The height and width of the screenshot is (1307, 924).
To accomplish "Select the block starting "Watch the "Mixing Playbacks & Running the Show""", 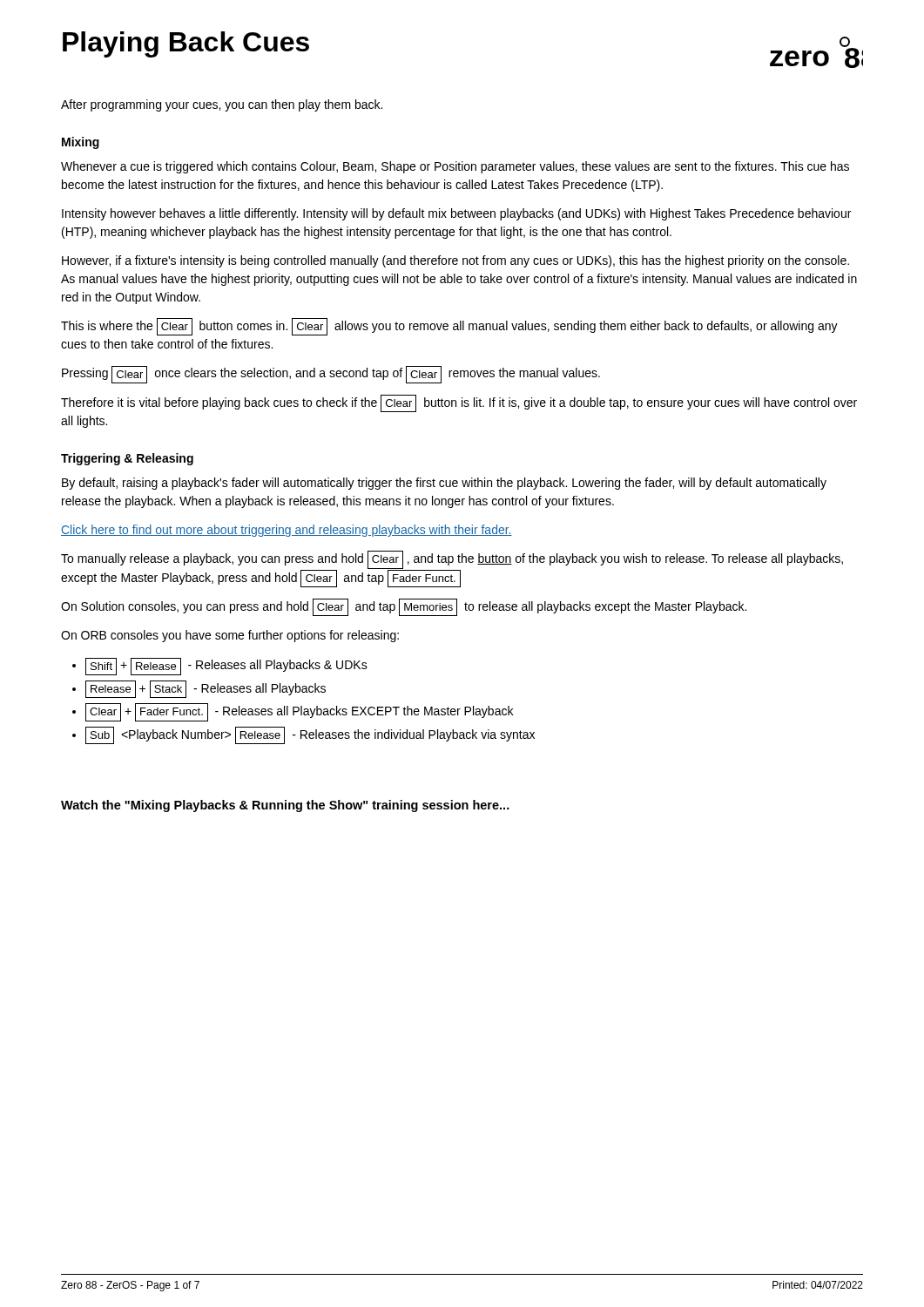I will [462, 806].
